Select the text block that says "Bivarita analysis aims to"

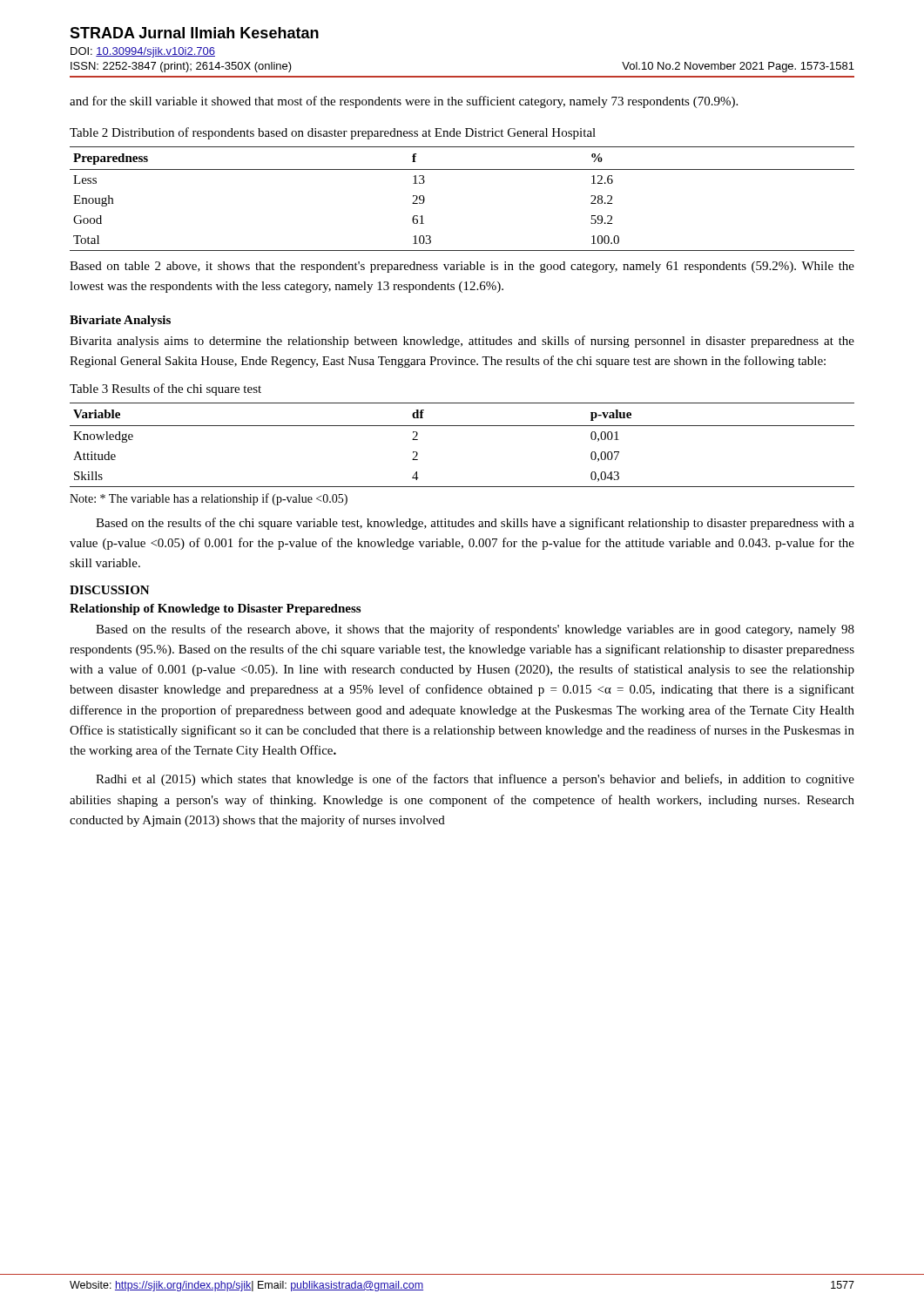pyautogui.click(x=462, y=350)
